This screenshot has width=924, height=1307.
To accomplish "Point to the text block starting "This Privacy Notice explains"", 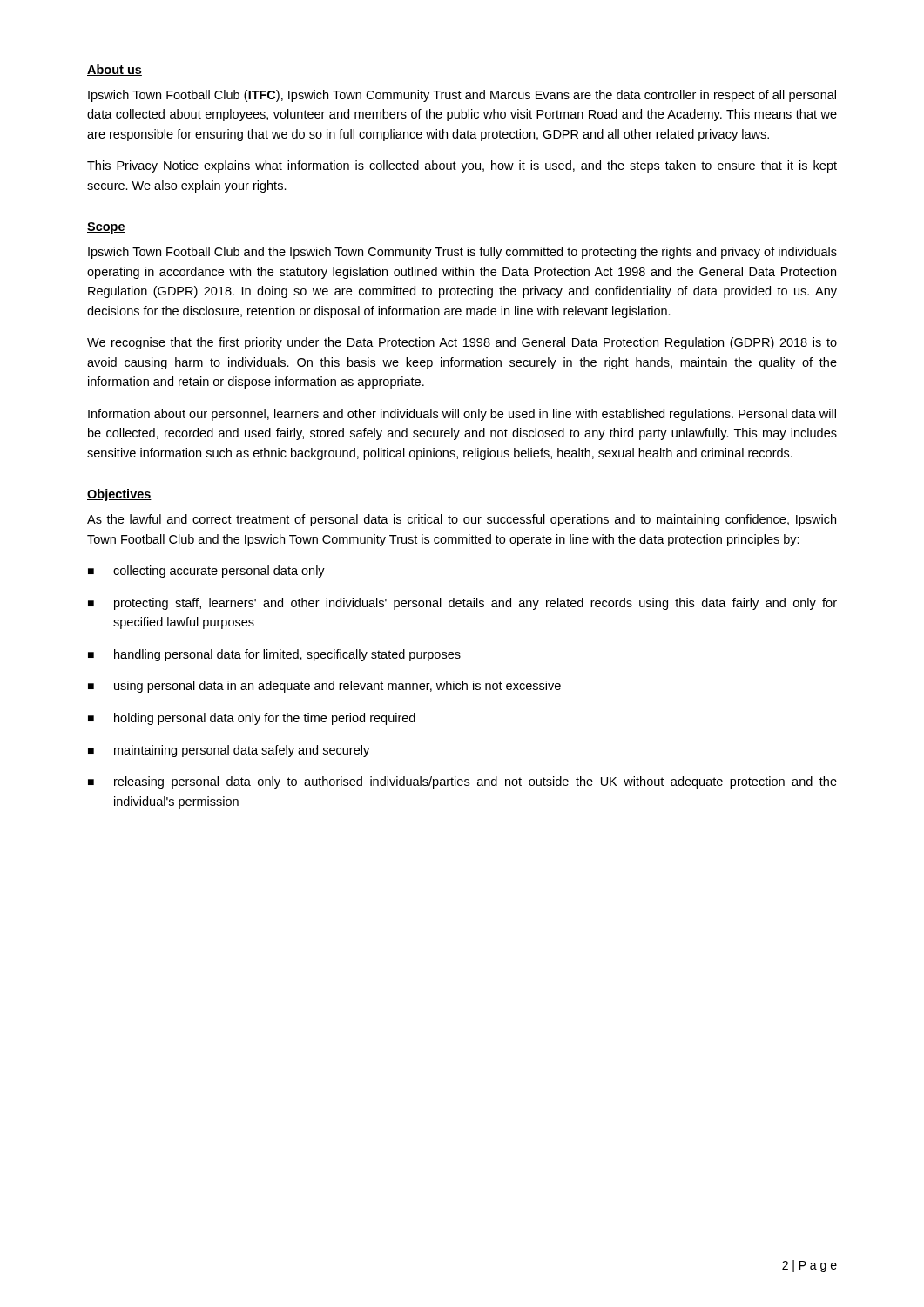I will point(462,176).
